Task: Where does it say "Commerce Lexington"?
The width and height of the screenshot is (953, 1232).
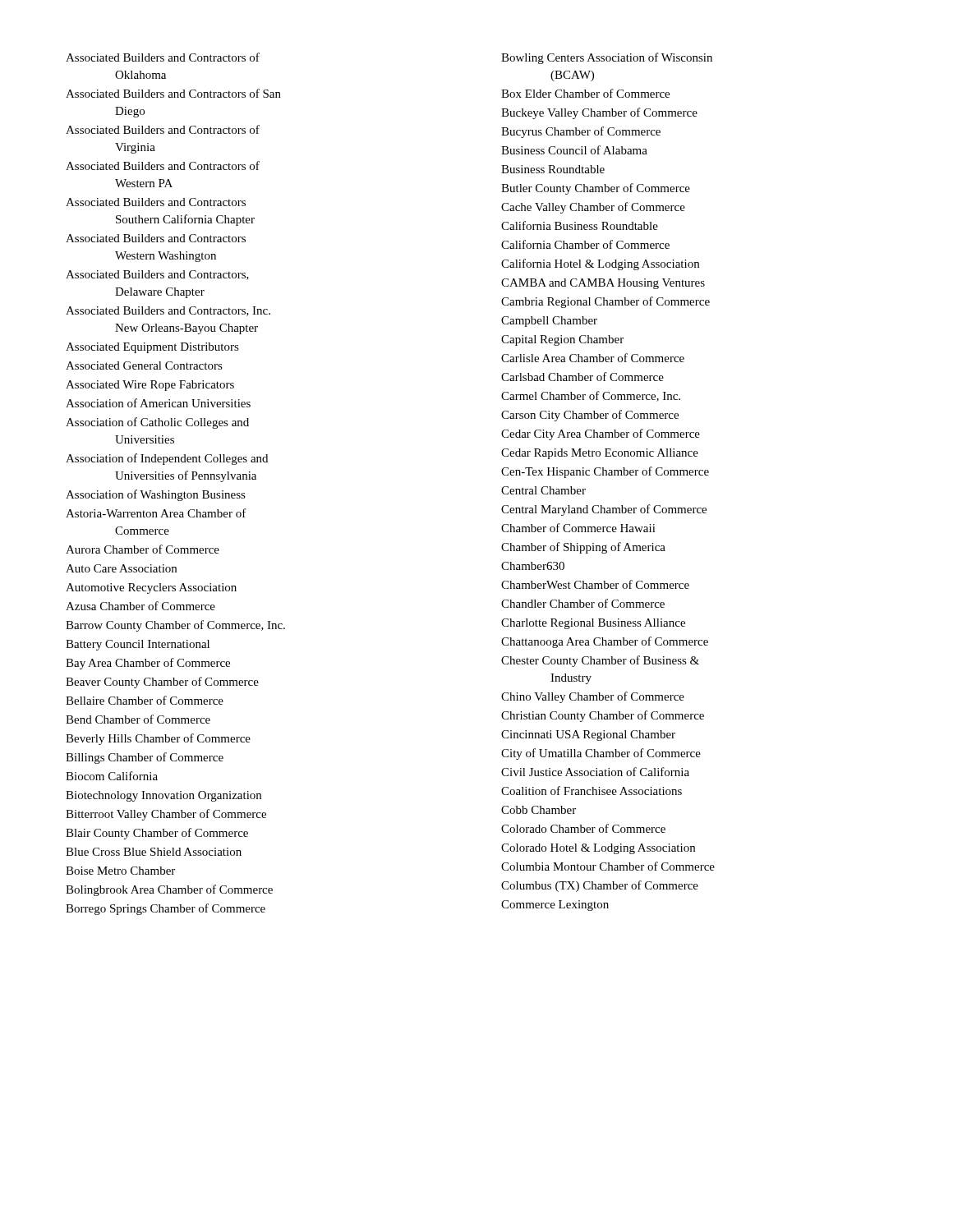Action: click(x=555, y=904)
